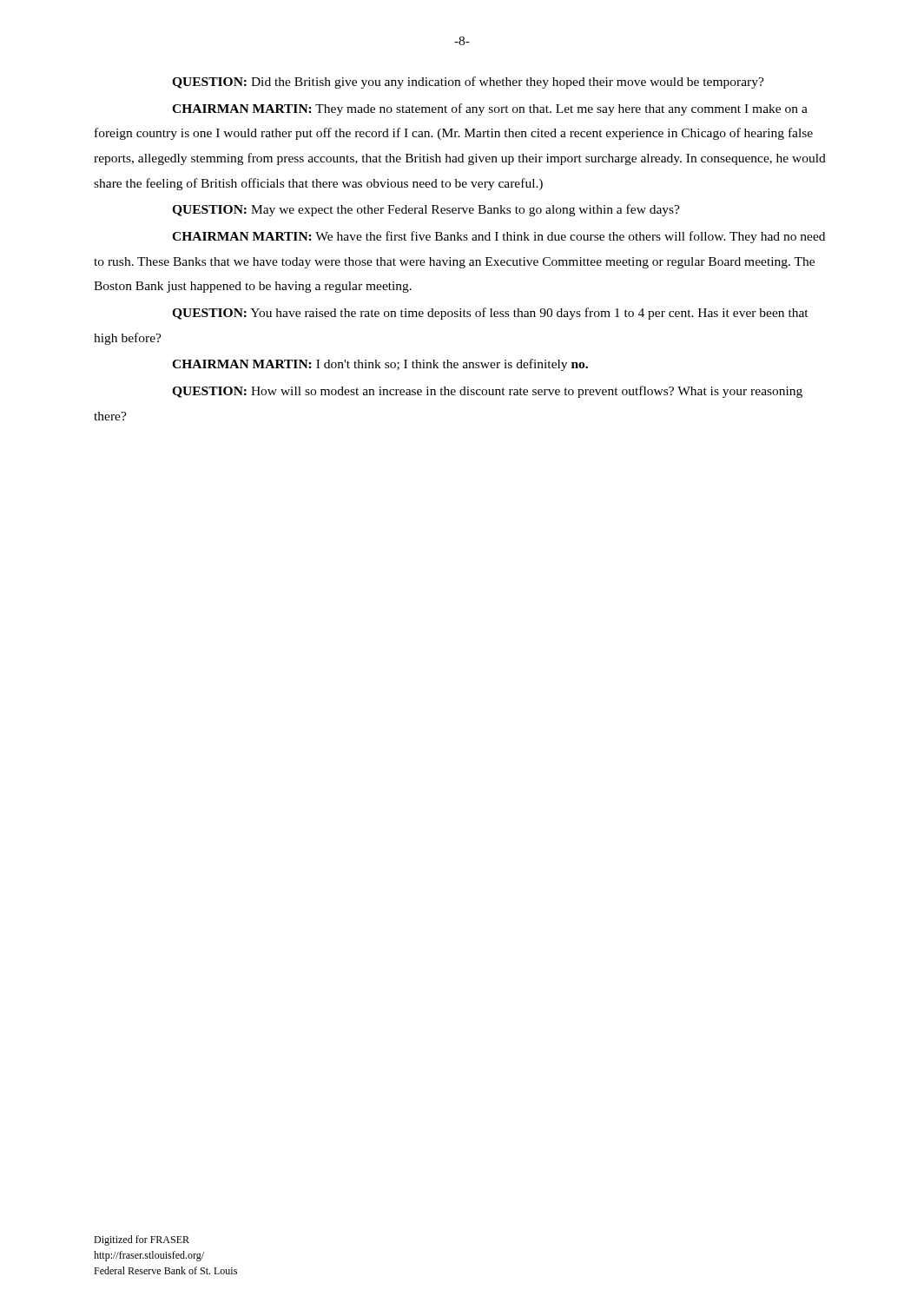The width and height of the screenshot is (924, 1303).
Task: Find the block starting "CHAIRMAN MARTIN: They made no"
Action: (460, 145)
